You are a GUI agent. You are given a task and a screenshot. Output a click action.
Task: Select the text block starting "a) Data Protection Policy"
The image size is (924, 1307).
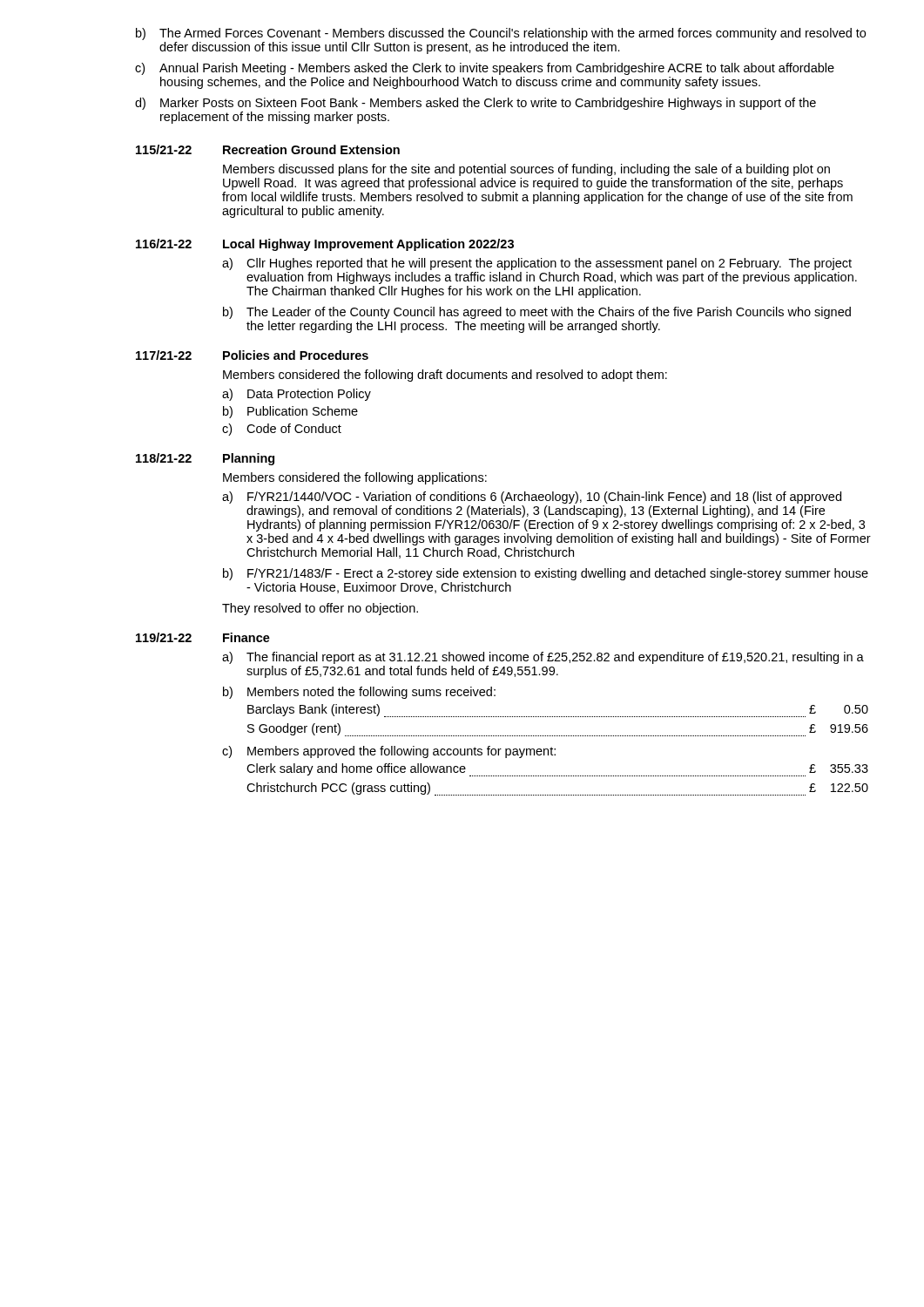click(x=296, y=394)
